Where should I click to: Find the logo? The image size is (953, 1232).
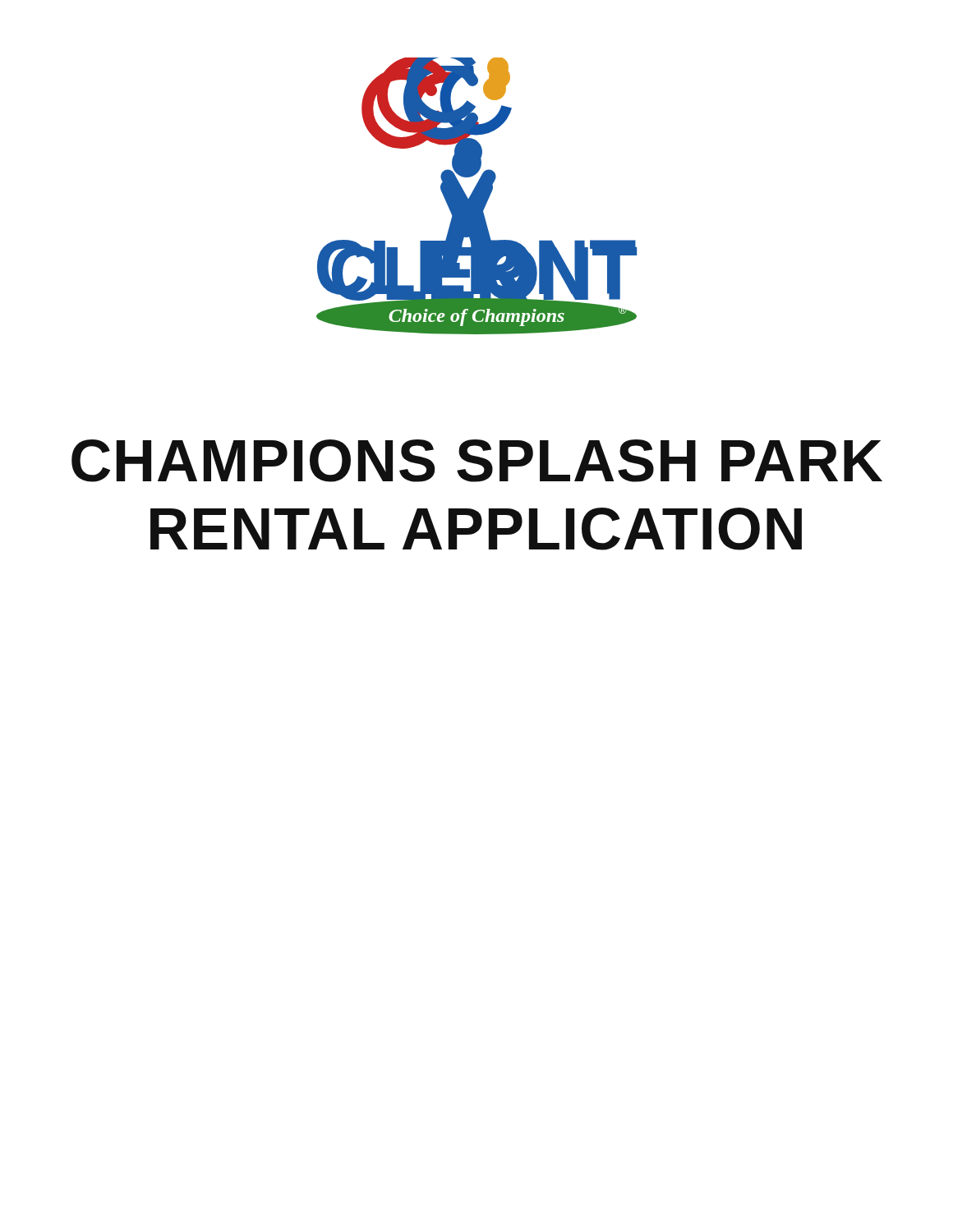(x=476, y=219)
